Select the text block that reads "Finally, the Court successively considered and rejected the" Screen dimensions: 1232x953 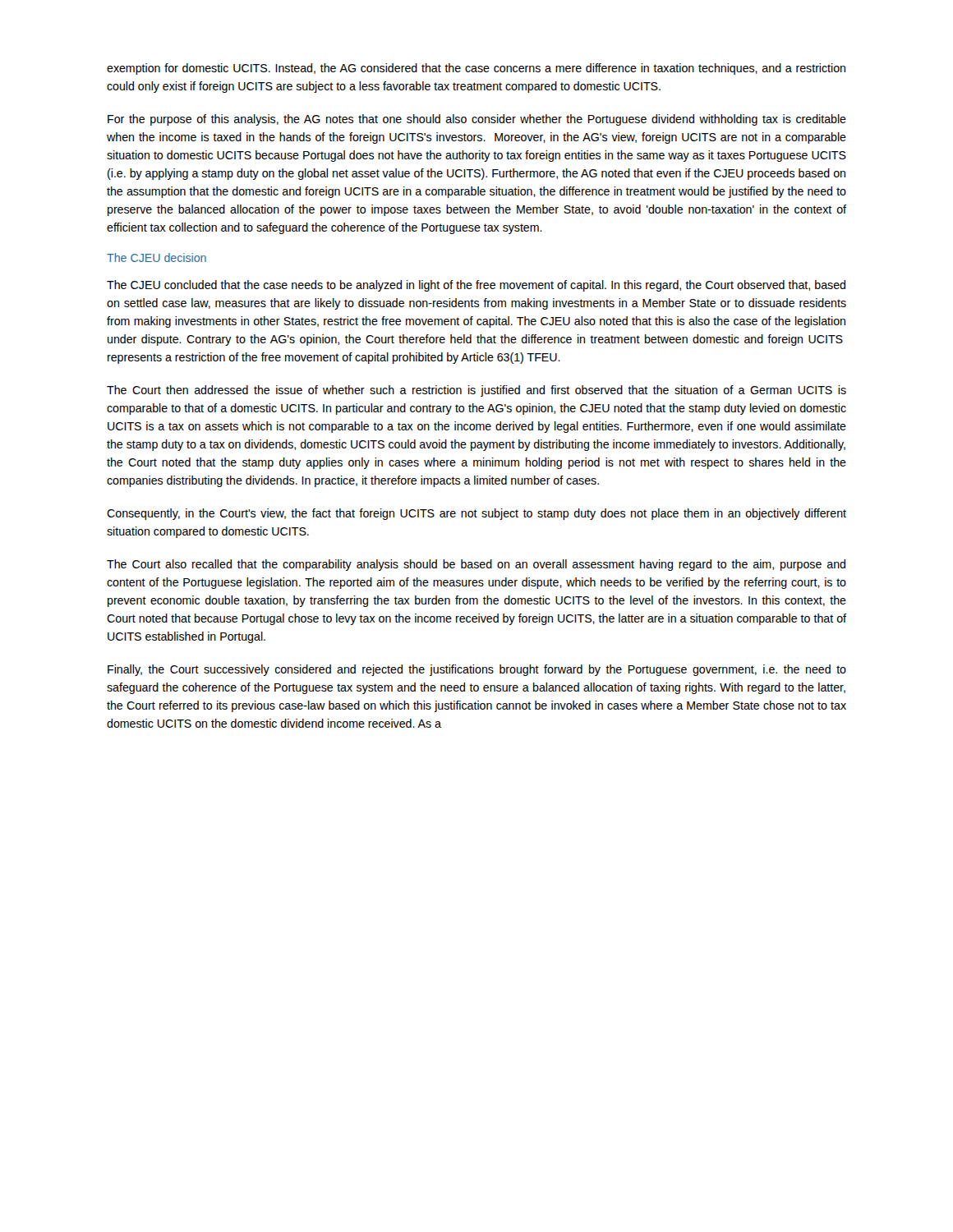point(476,697)
